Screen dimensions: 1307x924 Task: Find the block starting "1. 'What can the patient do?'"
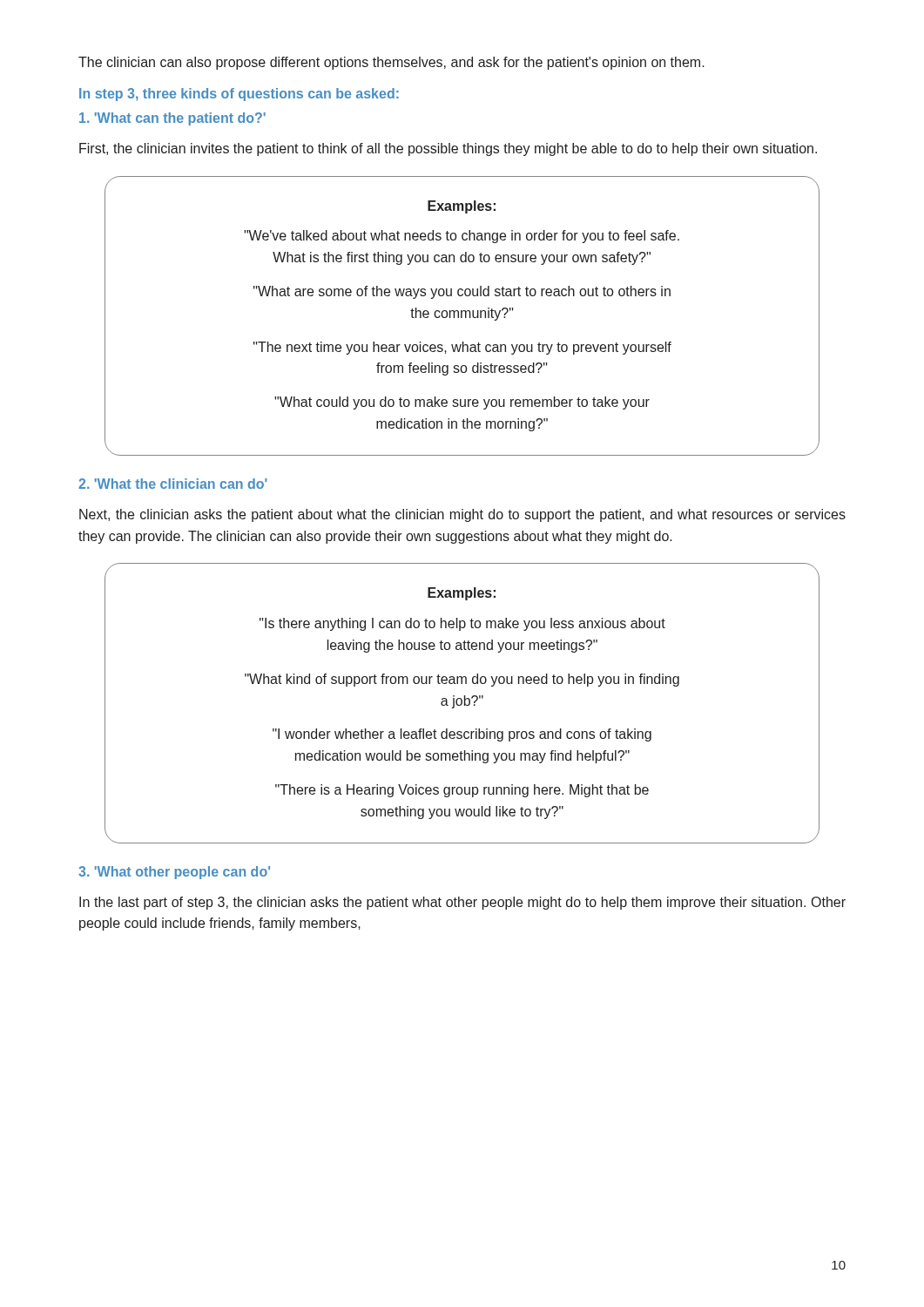(x=172, y=118)
